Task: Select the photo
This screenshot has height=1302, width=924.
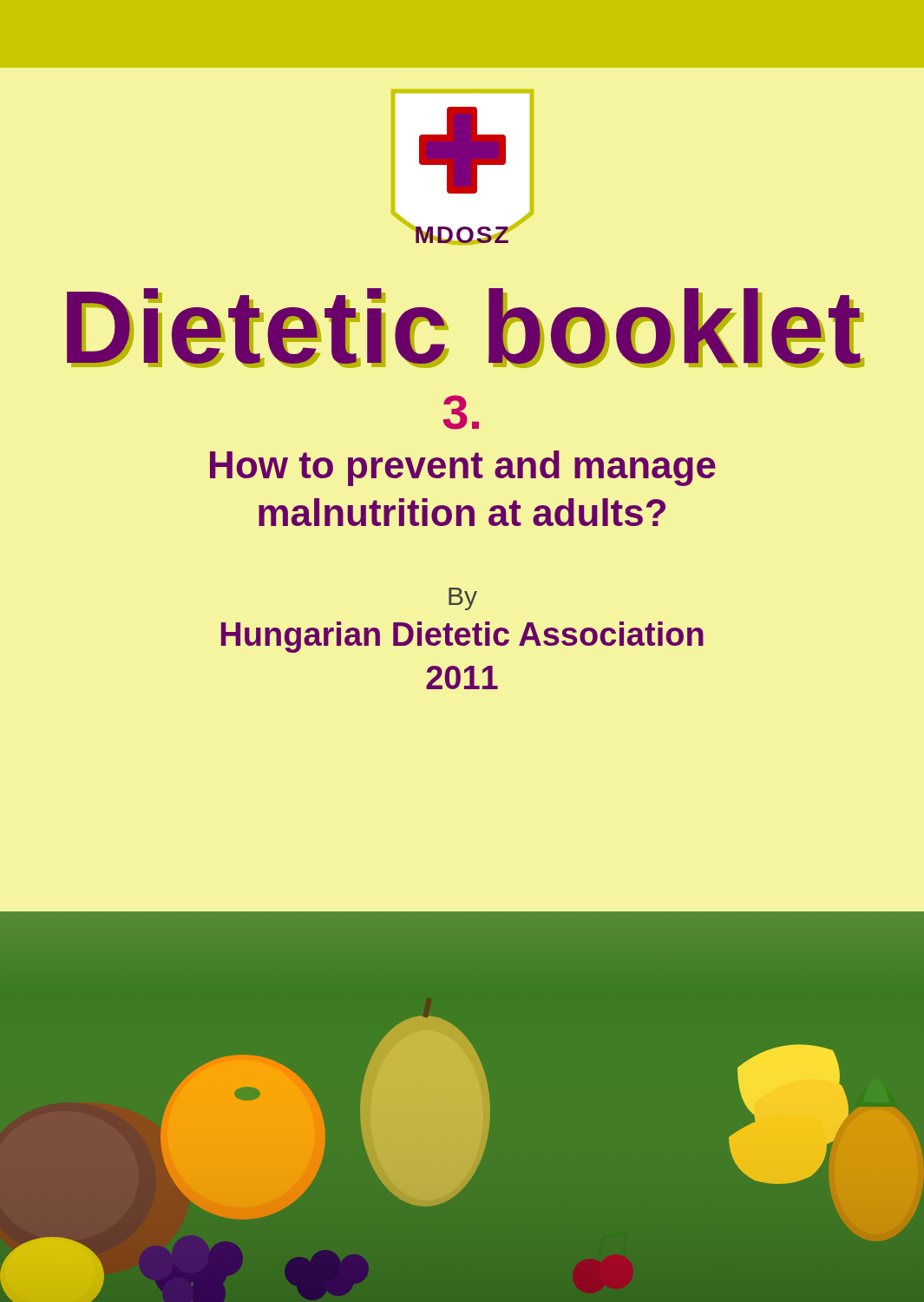Action: click(x=462, y=1107)
